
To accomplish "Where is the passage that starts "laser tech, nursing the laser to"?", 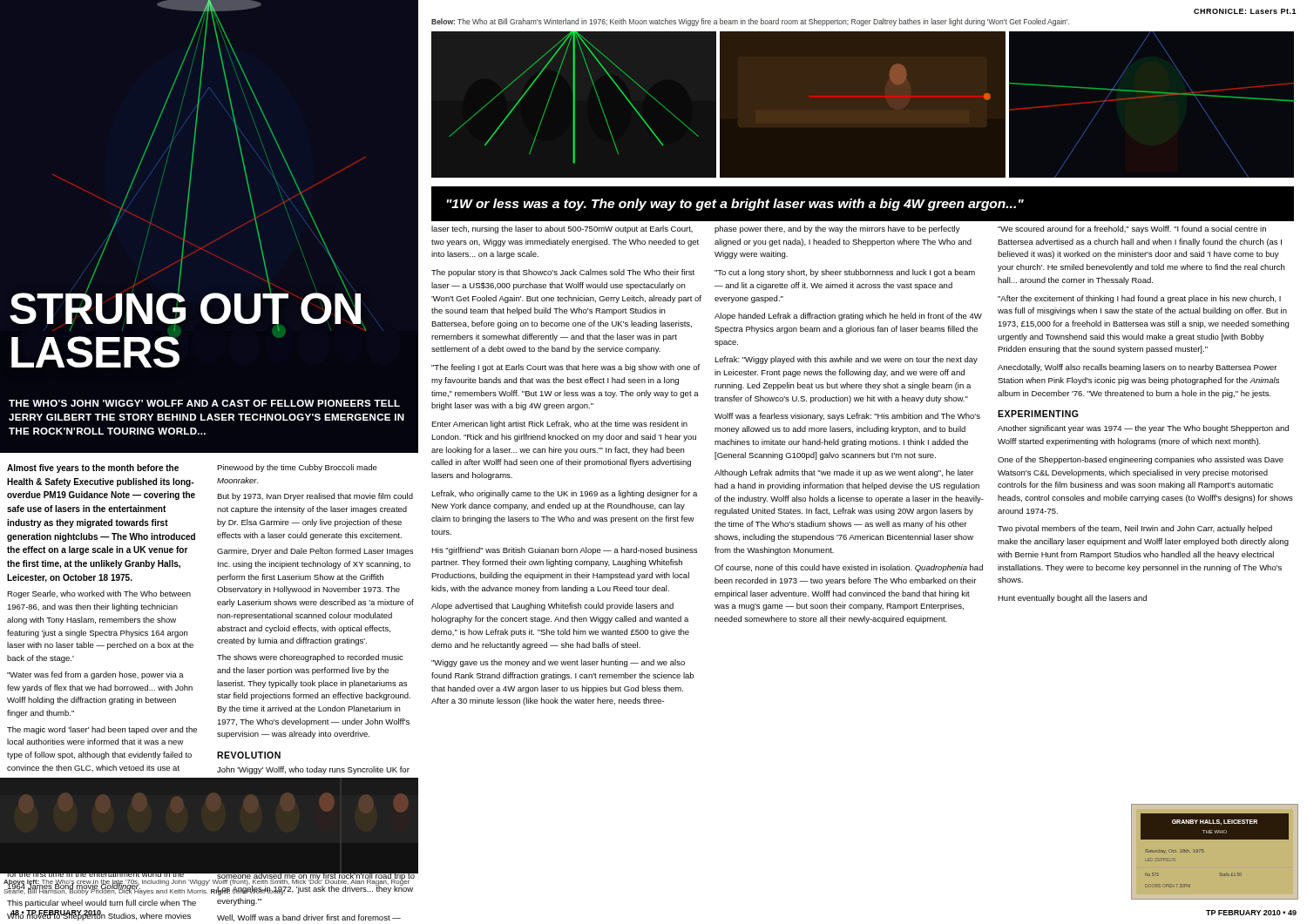I will pyautogui.click(x=566, y=466).
